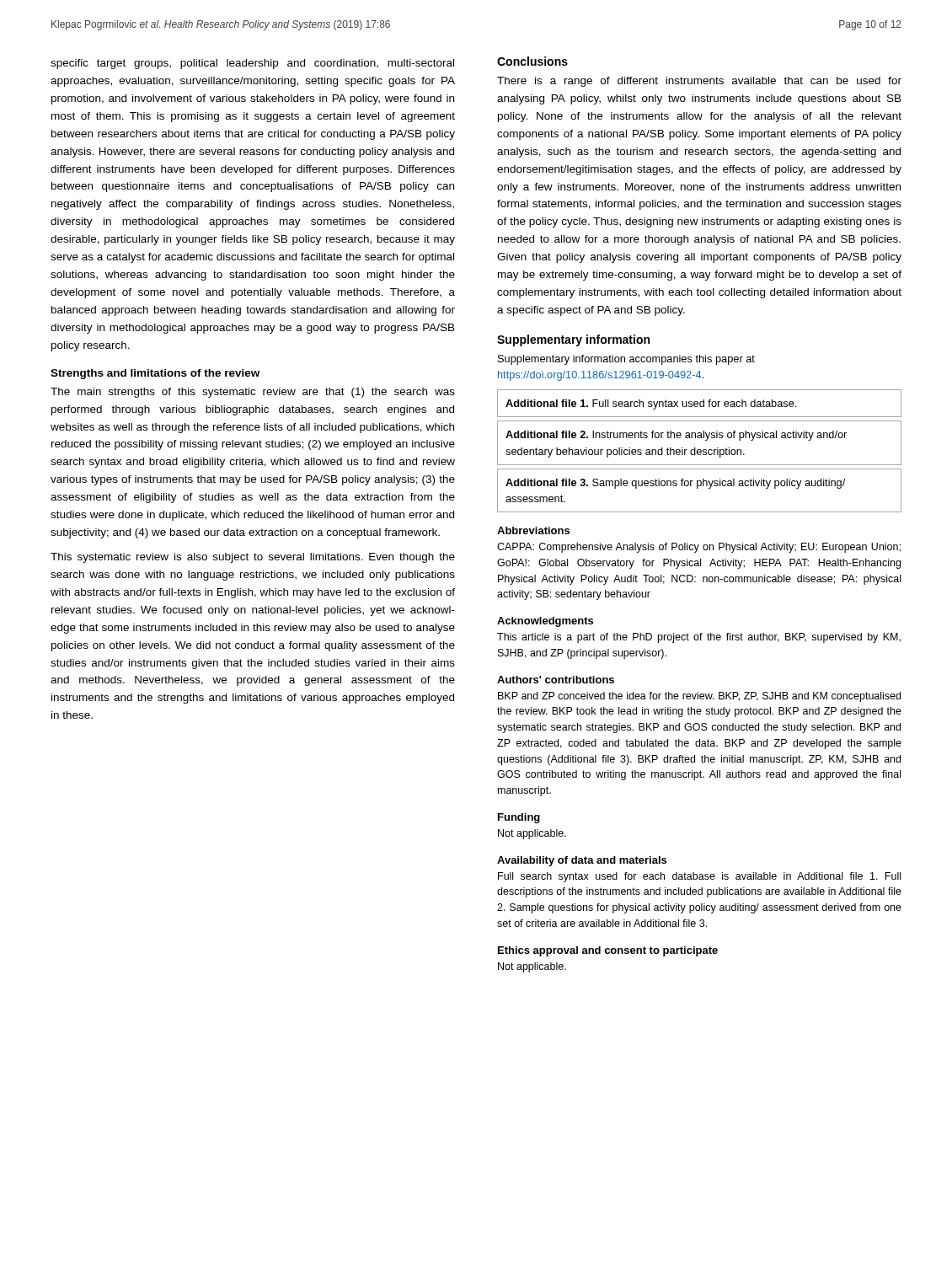Viewport: 952px width, 1264px height.
Task: Find "Availability of data and materials" on this page
Action: pos(582,860)
